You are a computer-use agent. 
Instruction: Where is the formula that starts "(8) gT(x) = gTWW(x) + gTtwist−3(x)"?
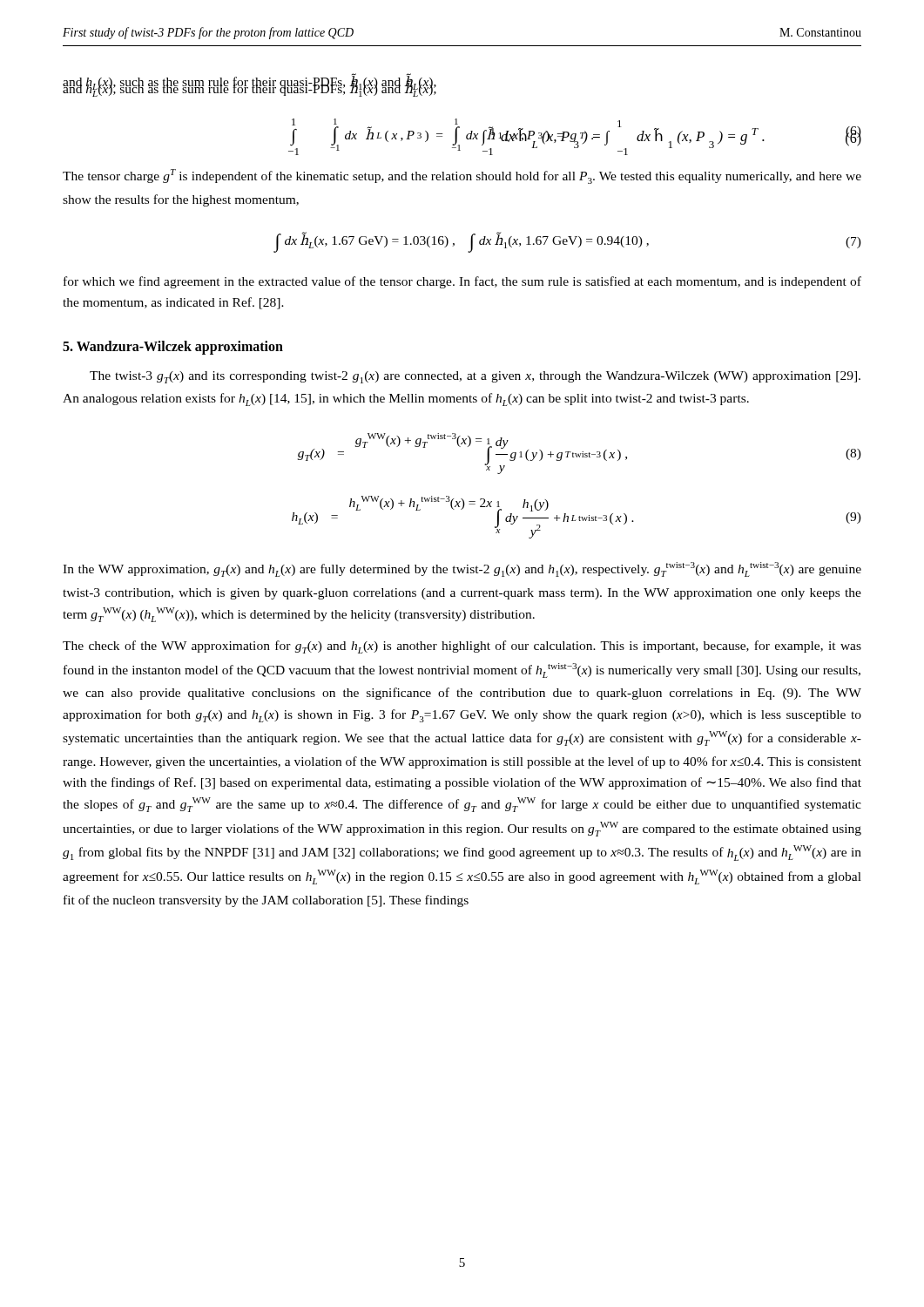tap(576, 453)
